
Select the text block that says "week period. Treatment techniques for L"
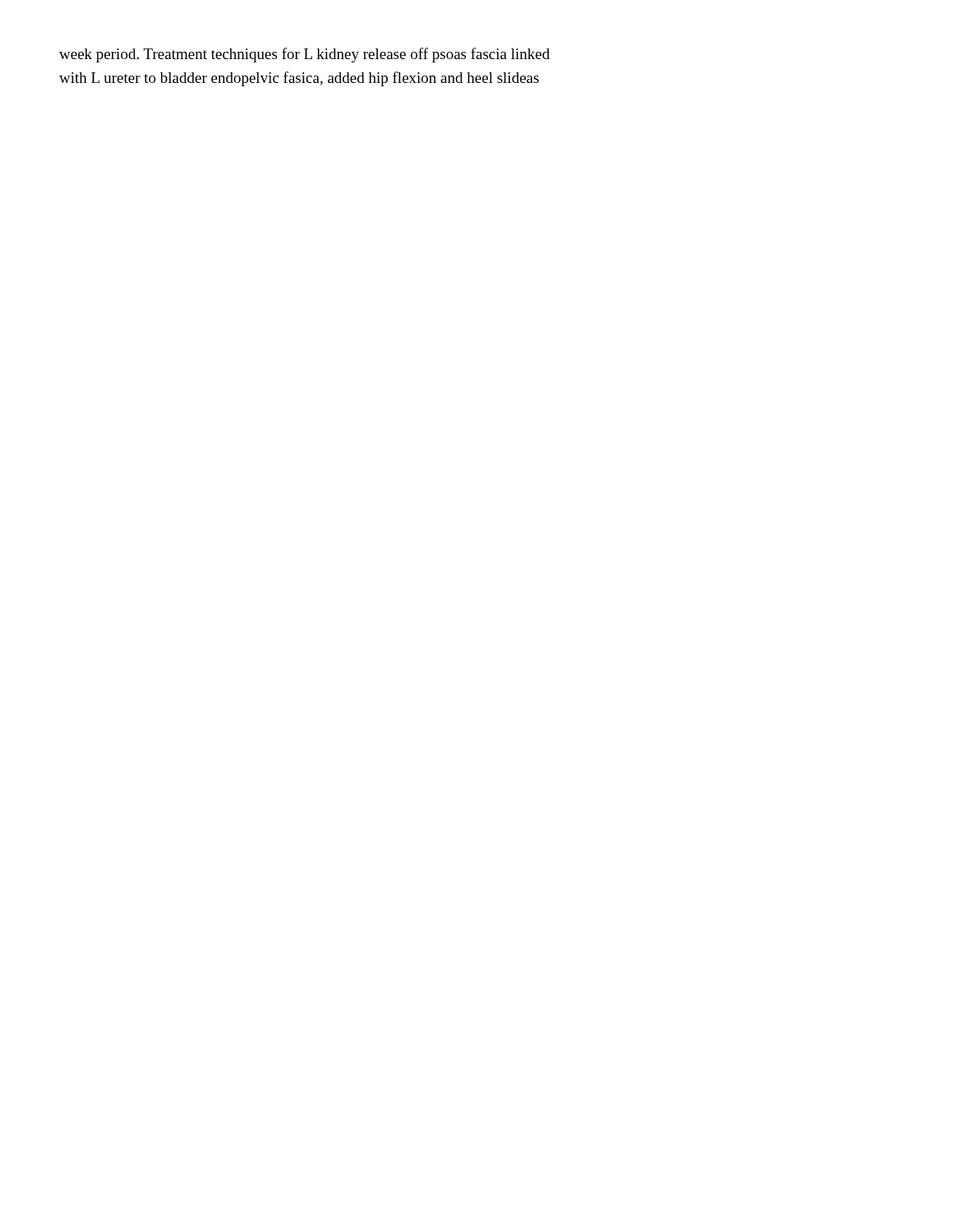point(305,66)
